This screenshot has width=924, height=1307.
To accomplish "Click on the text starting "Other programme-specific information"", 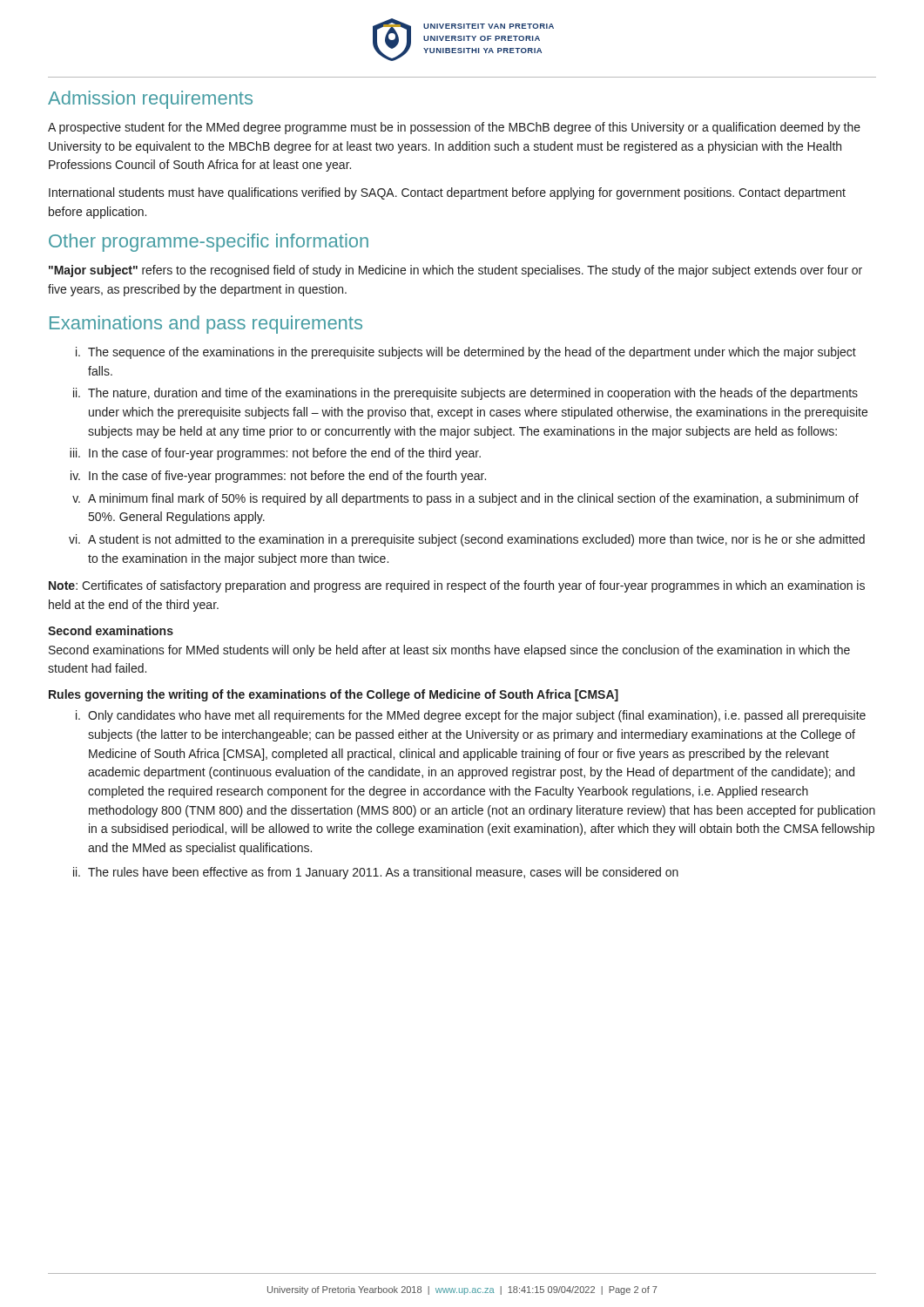I will click(x=209, y=243).
